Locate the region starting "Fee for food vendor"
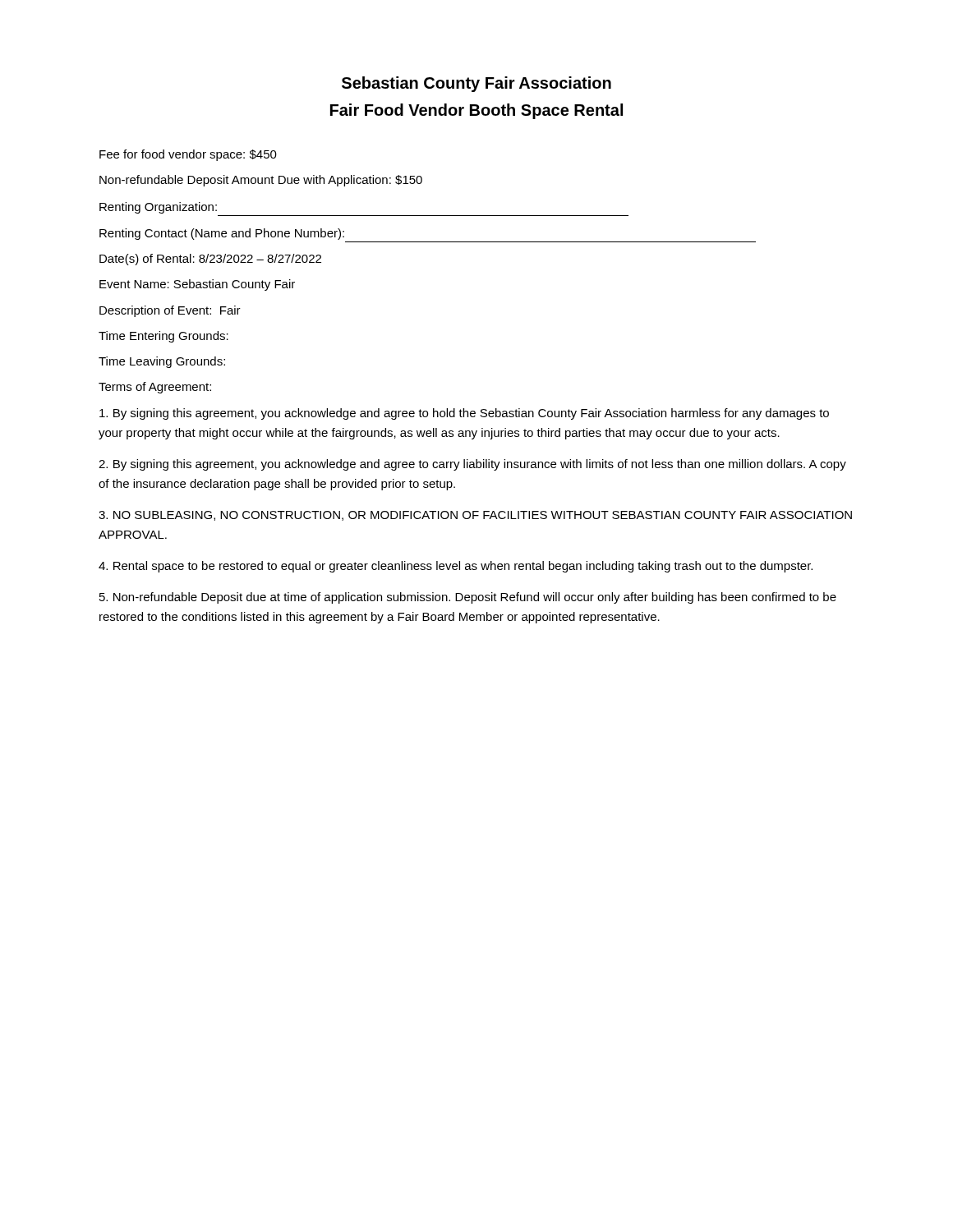This screenshot has width=953, height=1232. [x=188, y=154]
